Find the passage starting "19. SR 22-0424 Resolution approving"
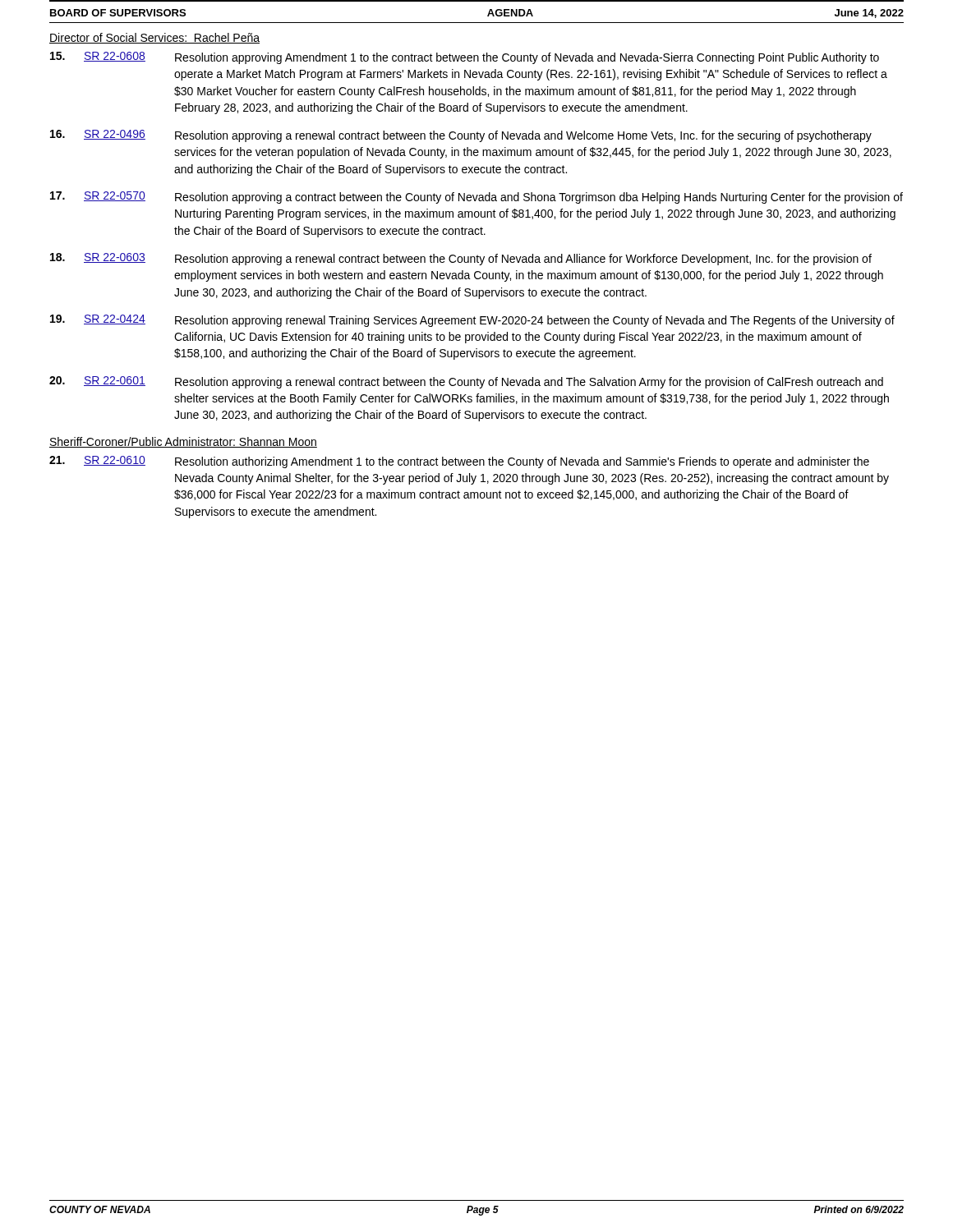Screen dimensions: 1232x953 tap(476, 337)
